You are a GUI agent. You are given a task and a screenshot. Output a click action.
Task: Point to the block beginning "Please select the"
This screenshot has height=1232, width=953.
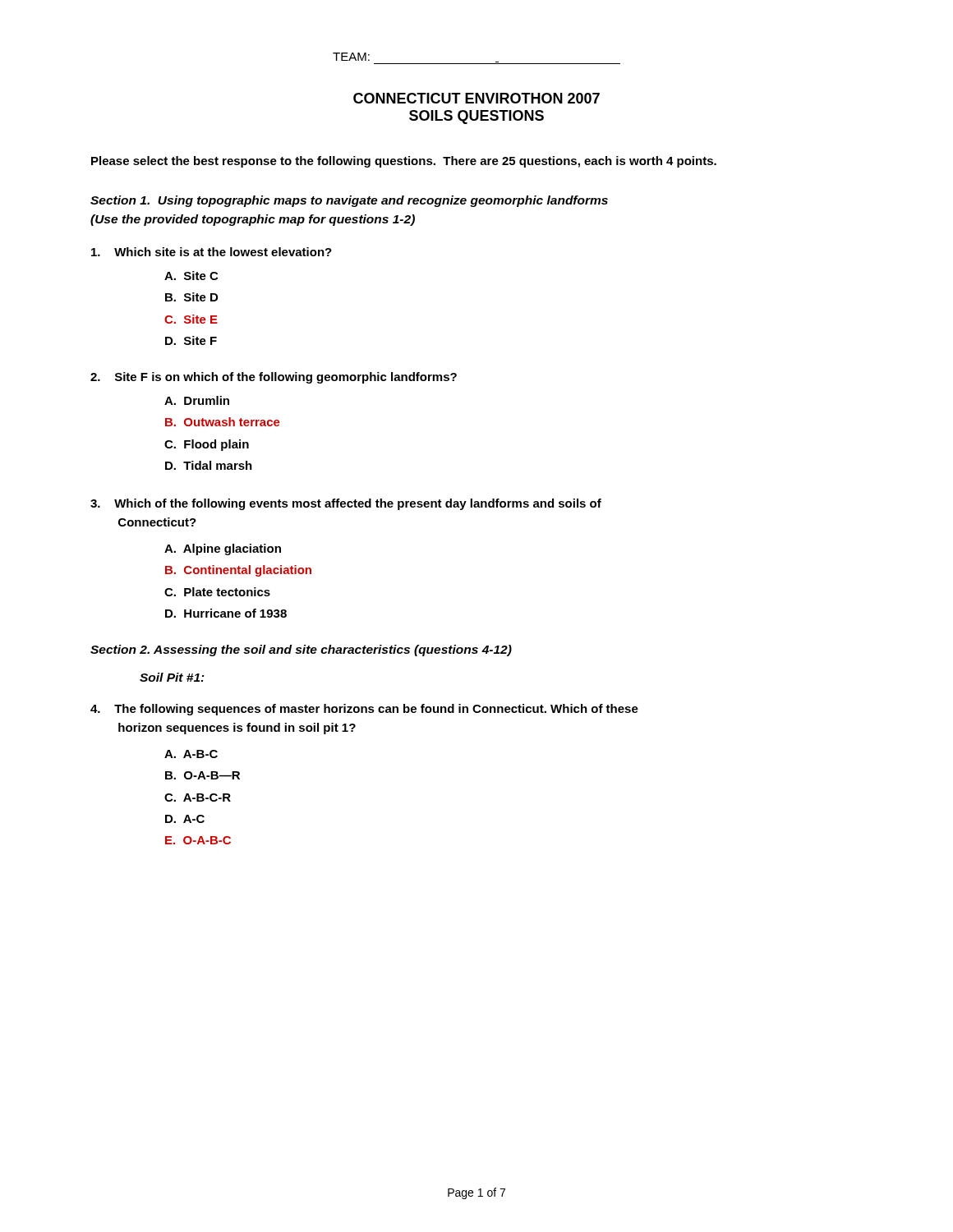[x=404, y=161]
